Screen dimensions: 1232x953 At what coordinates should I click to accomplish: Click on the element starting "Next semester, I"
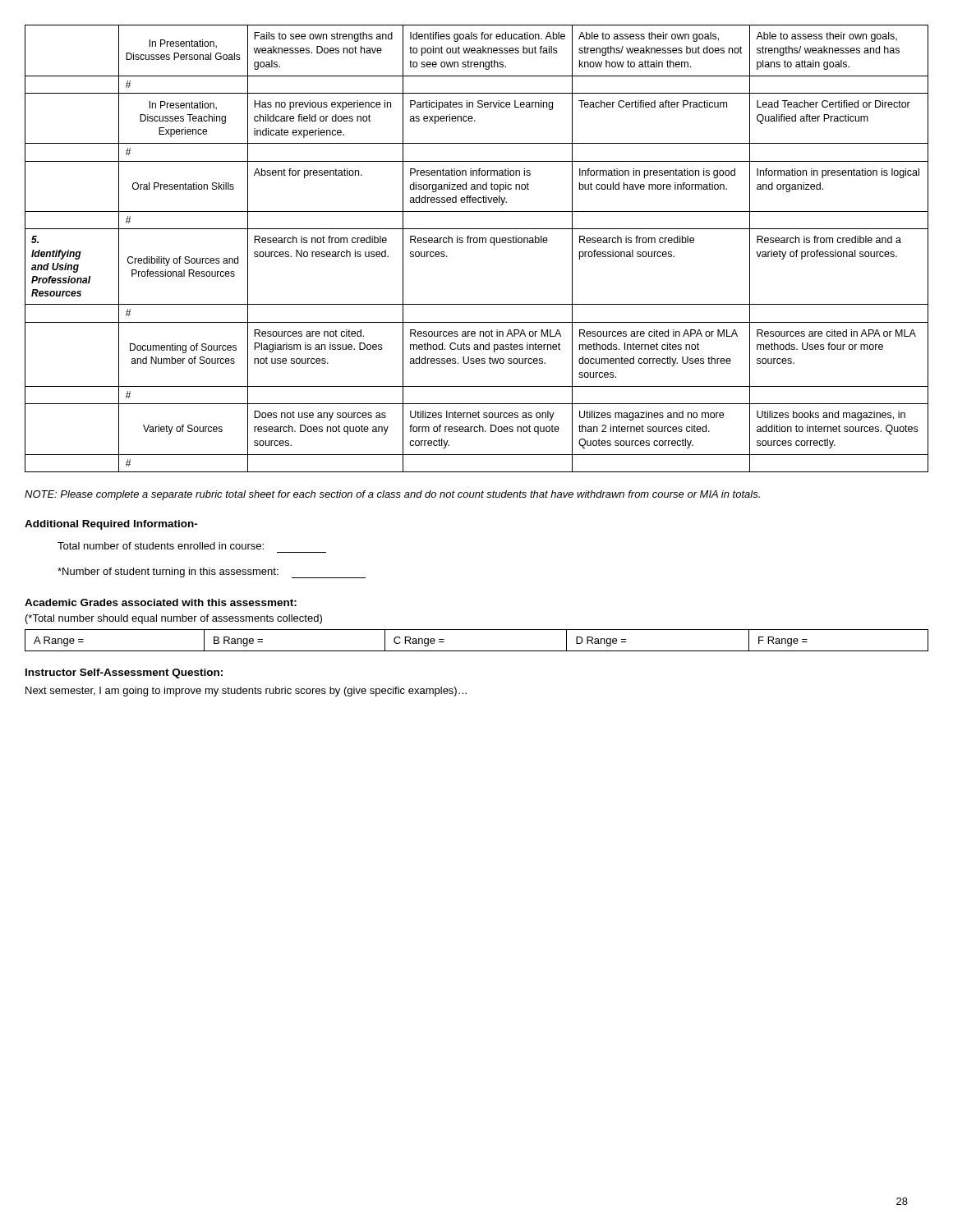coord(246,690)
